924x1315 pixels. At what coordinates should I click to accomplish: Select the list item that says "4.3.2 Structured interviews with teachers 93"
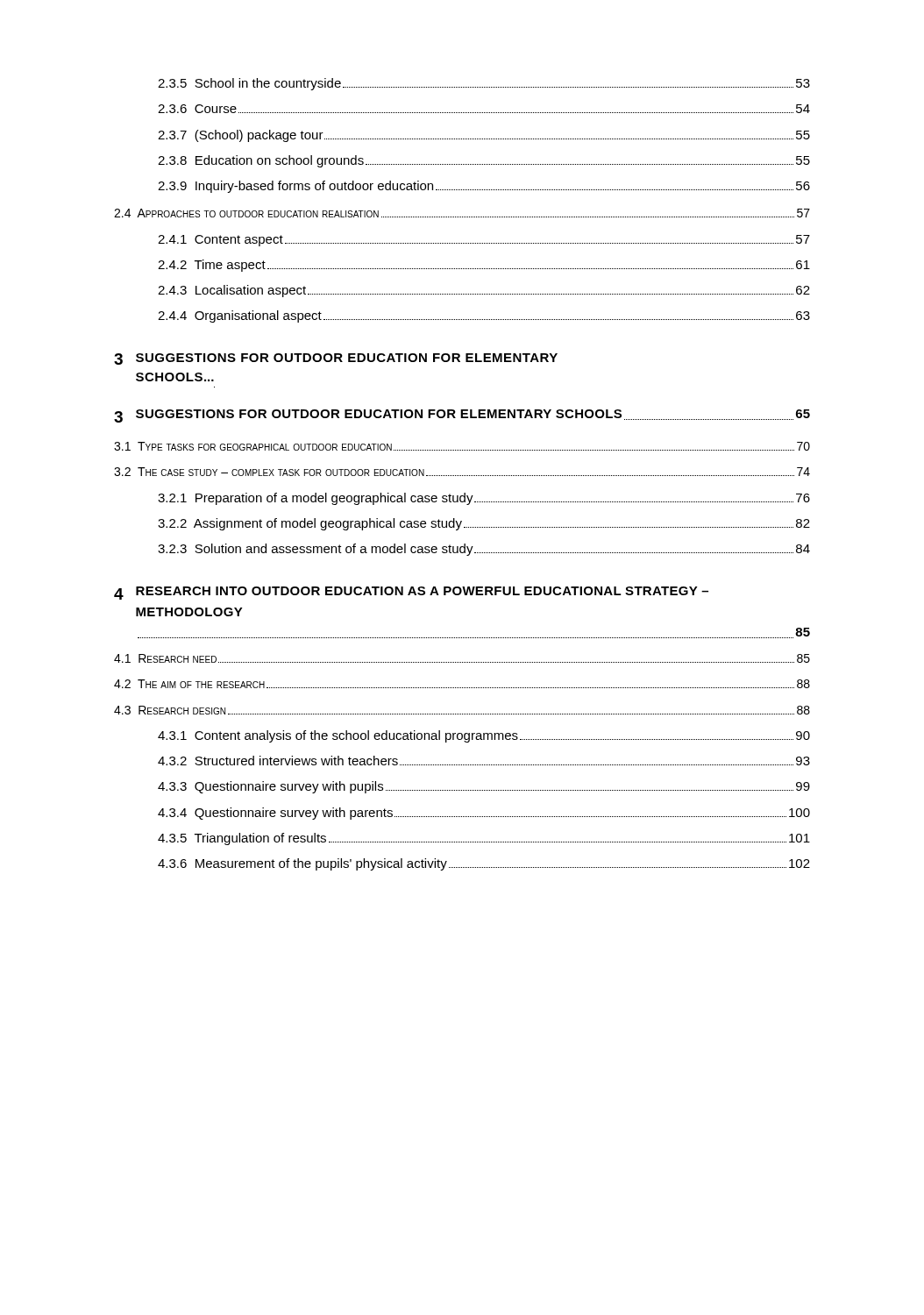[x=484, y=761]
